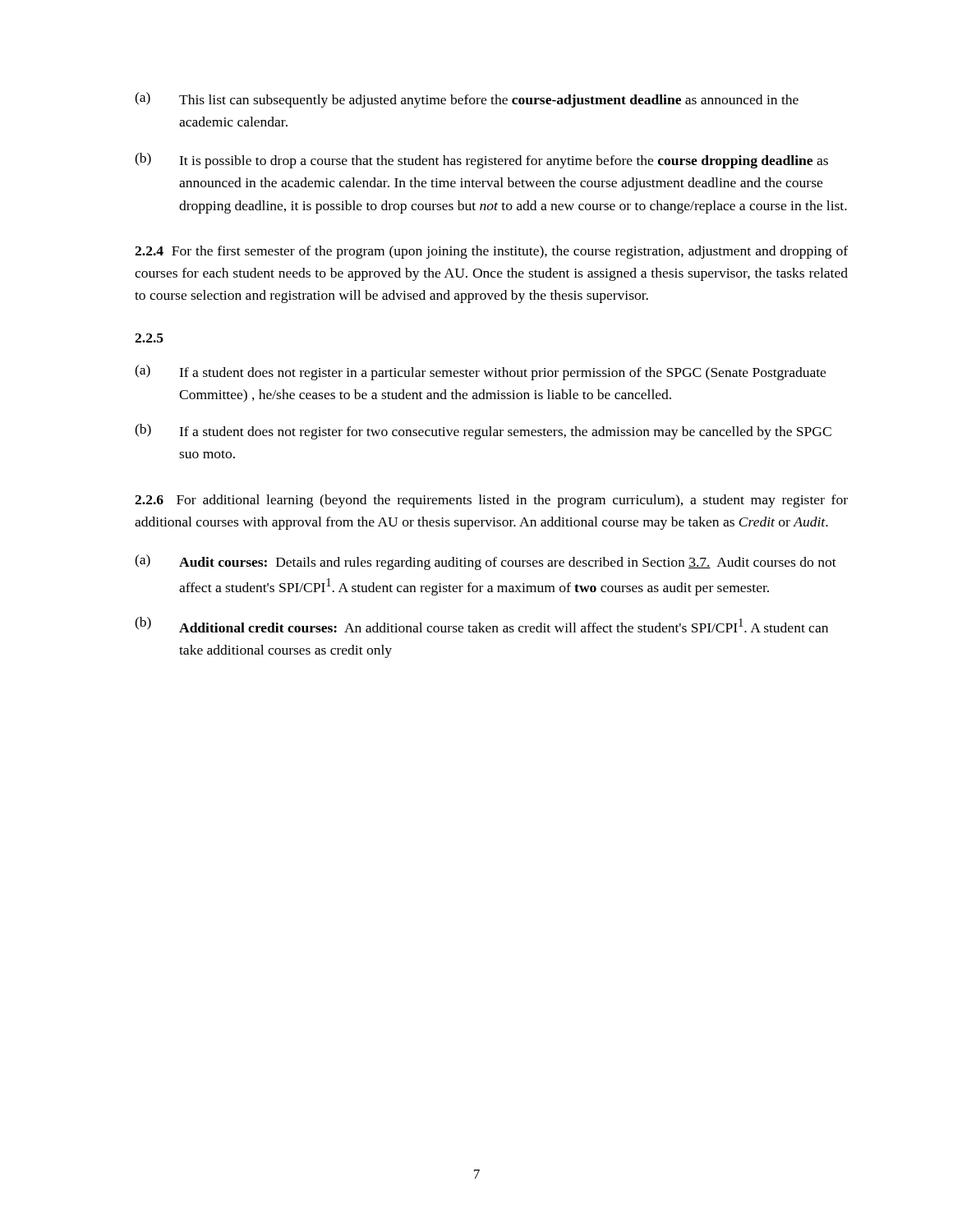
Task: Click the passage that begins "2.6 For additional learning (beyond"
Action: pyautogui.click(x=491, y=510)
